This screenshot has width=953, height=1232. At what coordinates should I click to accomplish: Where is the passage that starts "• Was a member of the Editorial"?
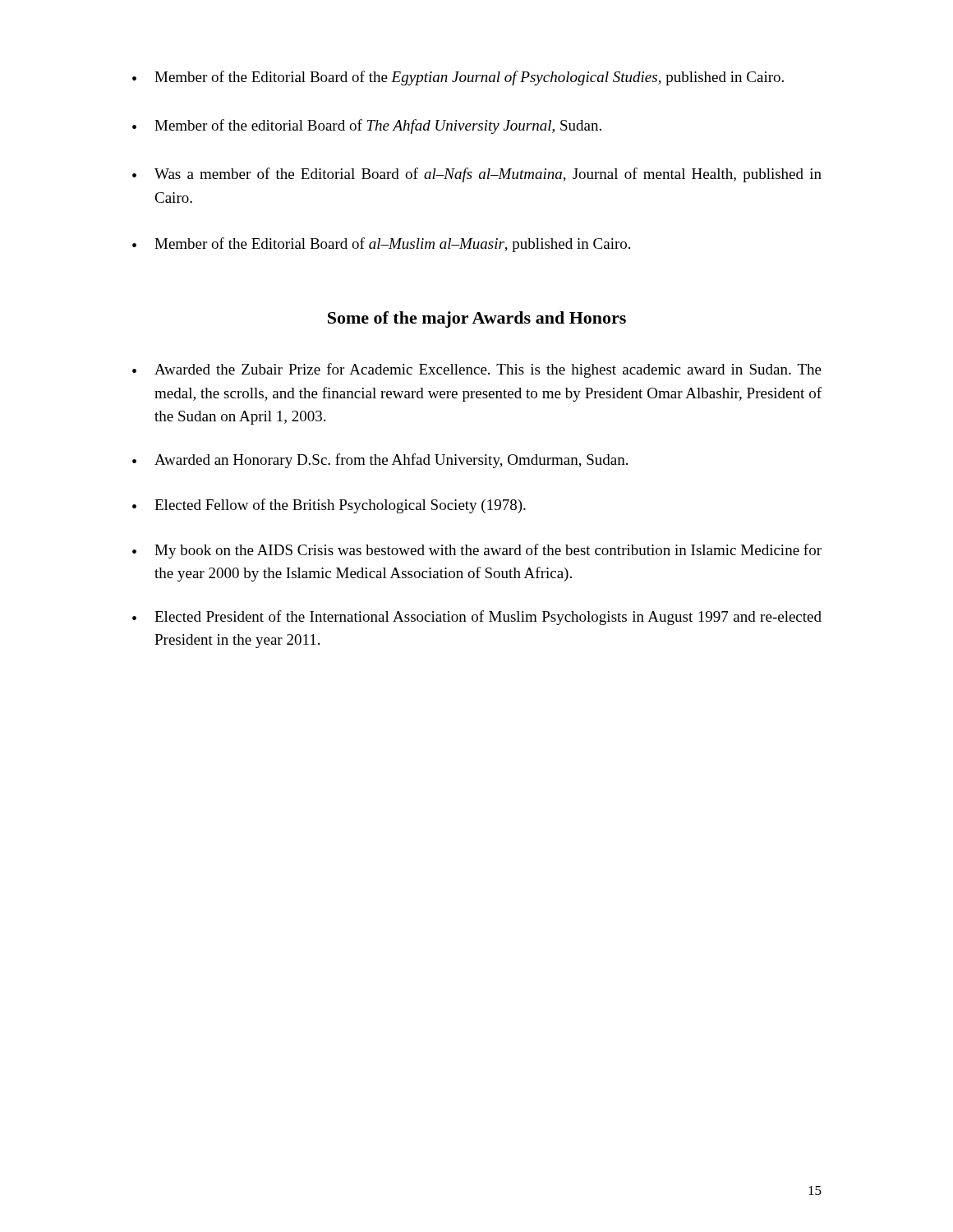pyautogui.click(x=476, y=186)
